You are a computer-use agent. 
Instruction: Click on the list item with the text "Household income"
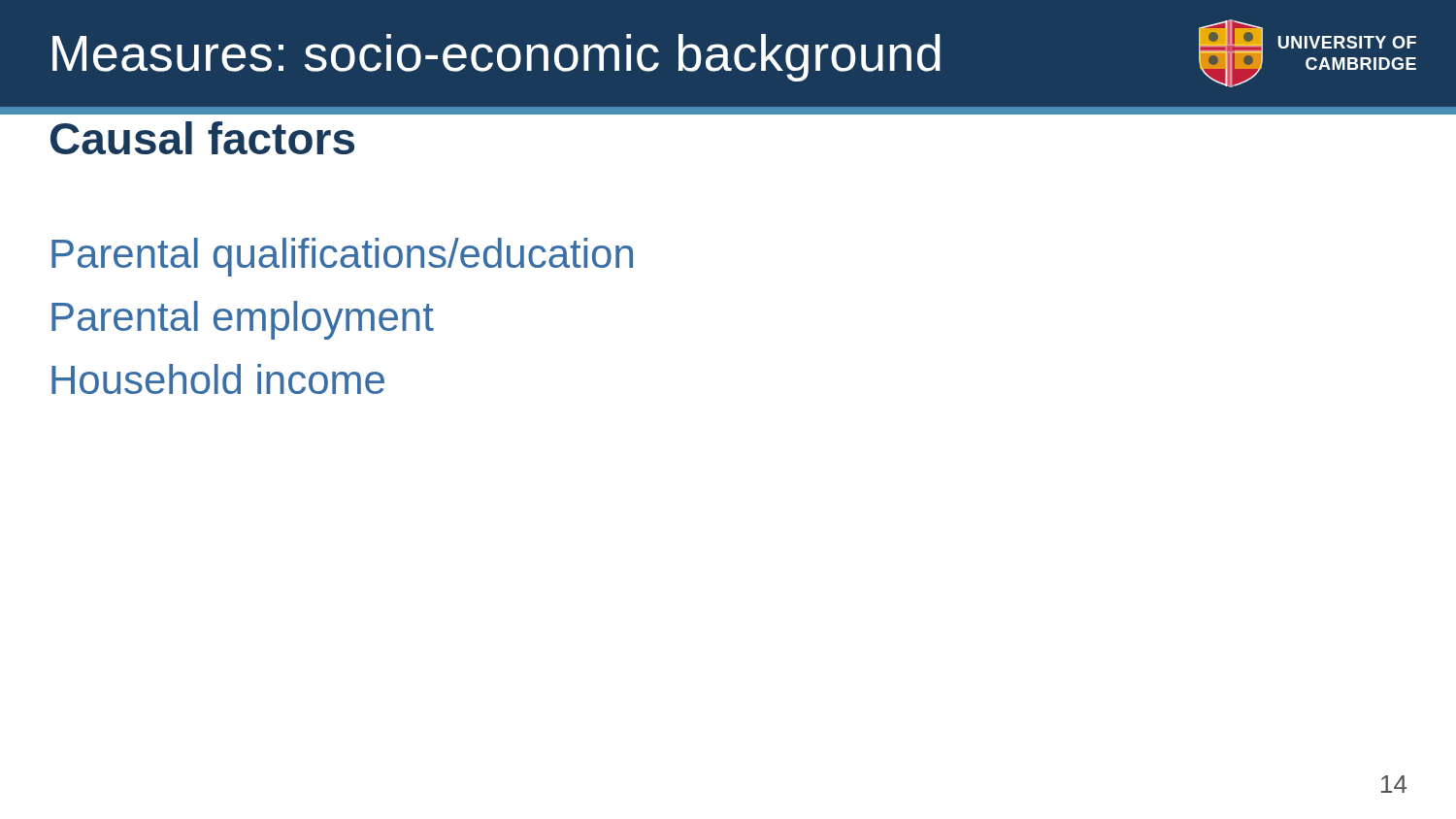coord(217,380)
